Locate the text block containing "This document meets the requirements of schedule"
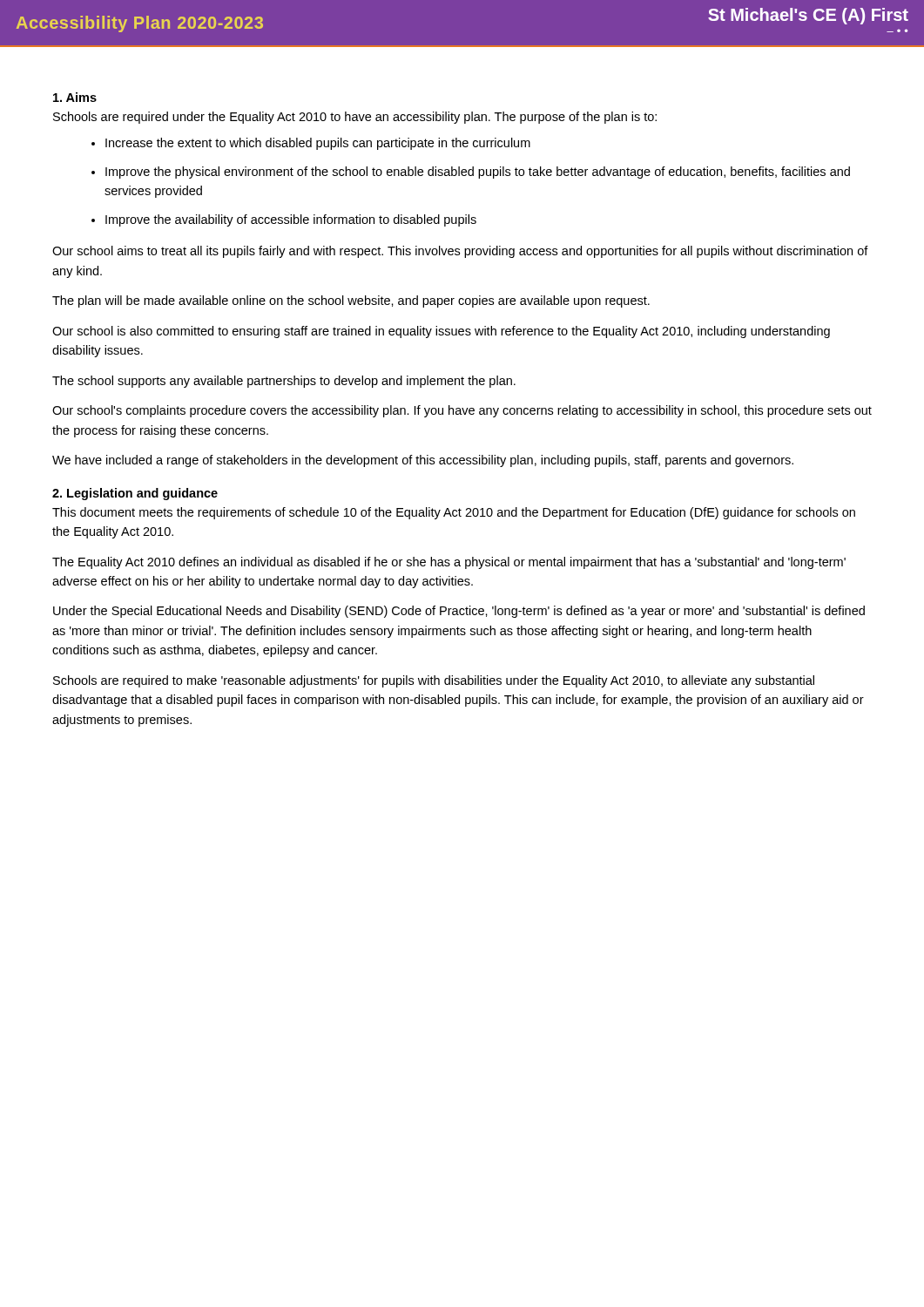 454,522
